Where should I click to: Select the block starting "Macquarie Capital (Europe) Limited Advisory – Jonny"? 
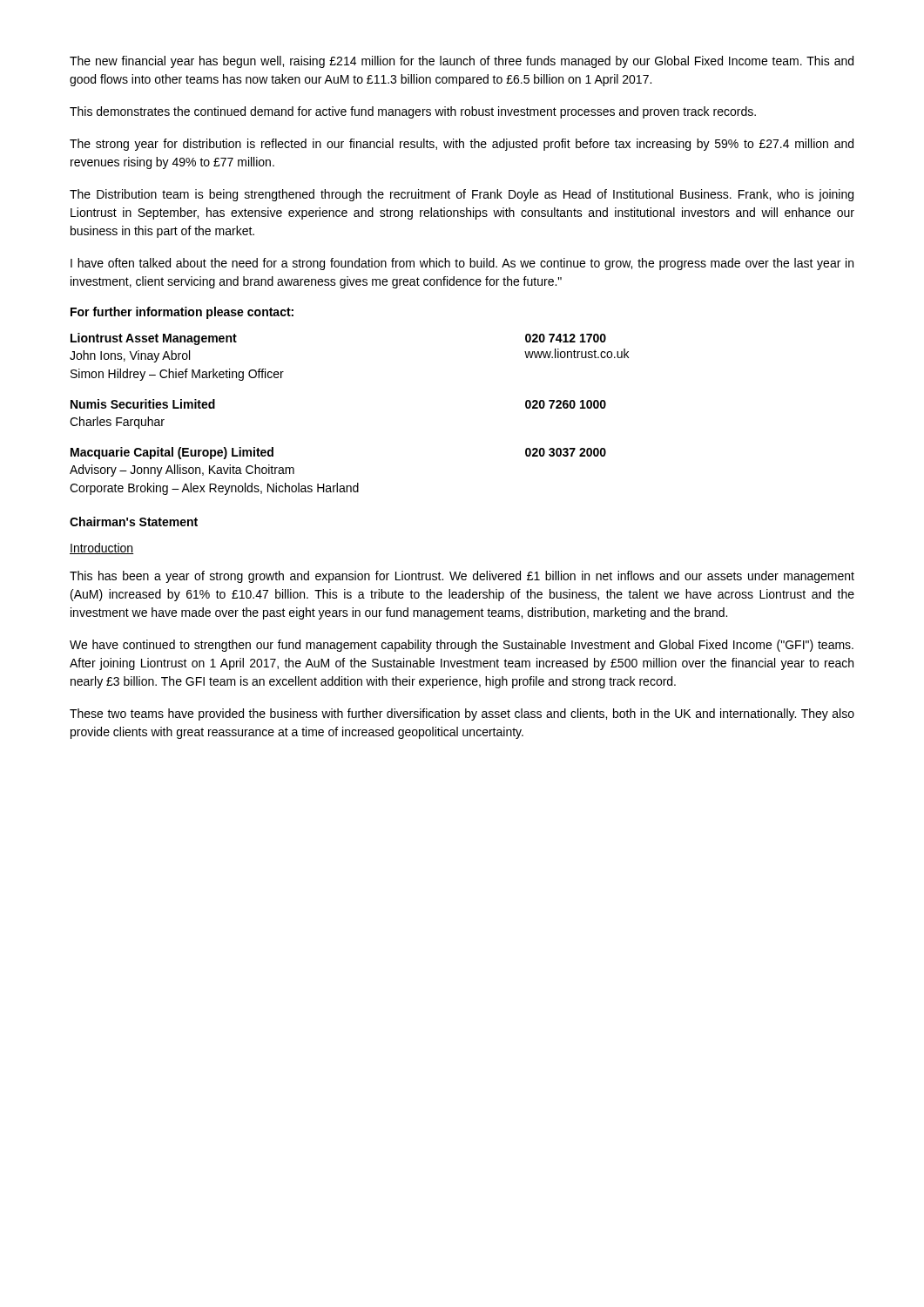[x=285, y=471]
